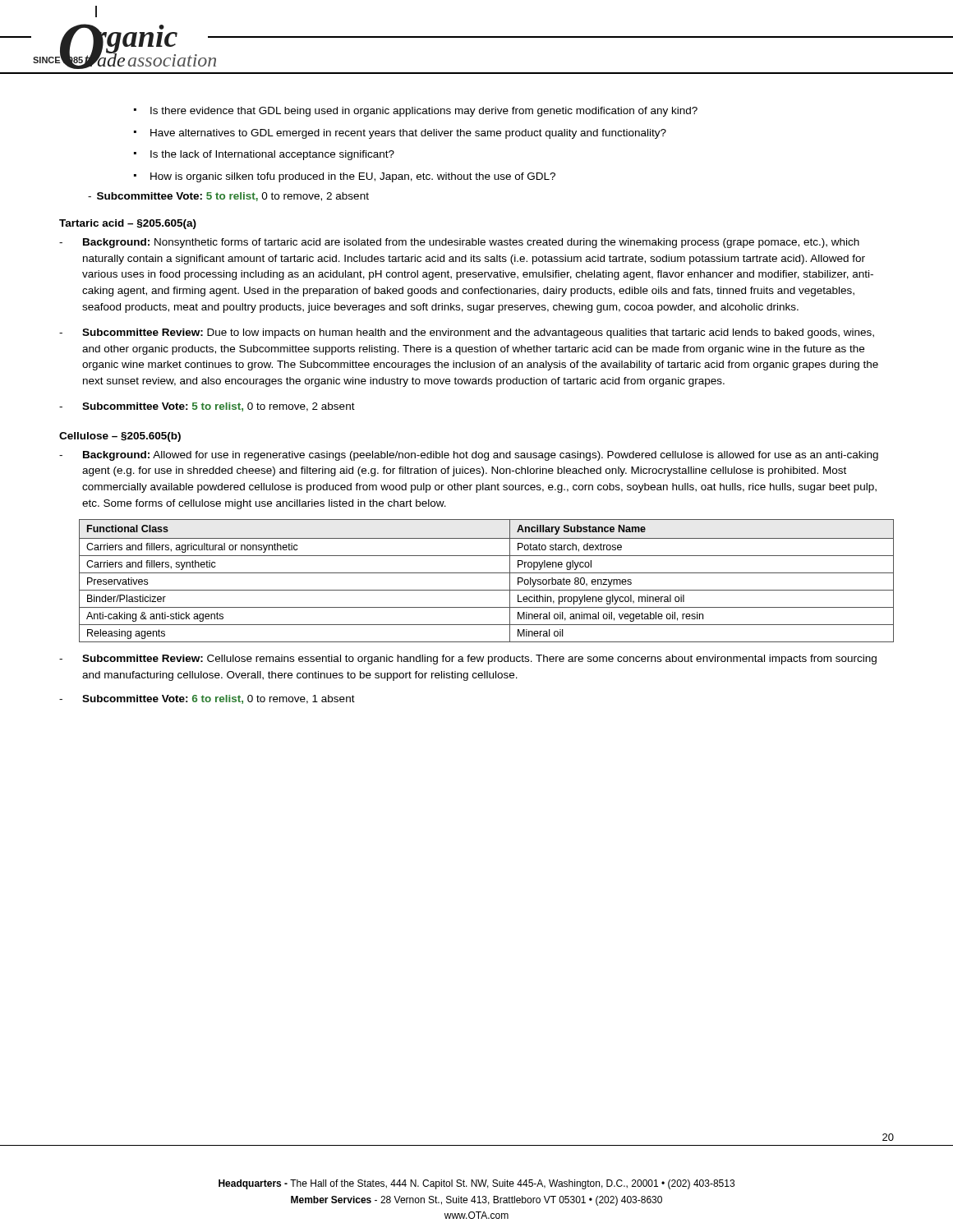Screen dimensions: 1232x953
Task: Point to the region starting "Have alternatives to GDL emerged in"
Action: [408, 132]
